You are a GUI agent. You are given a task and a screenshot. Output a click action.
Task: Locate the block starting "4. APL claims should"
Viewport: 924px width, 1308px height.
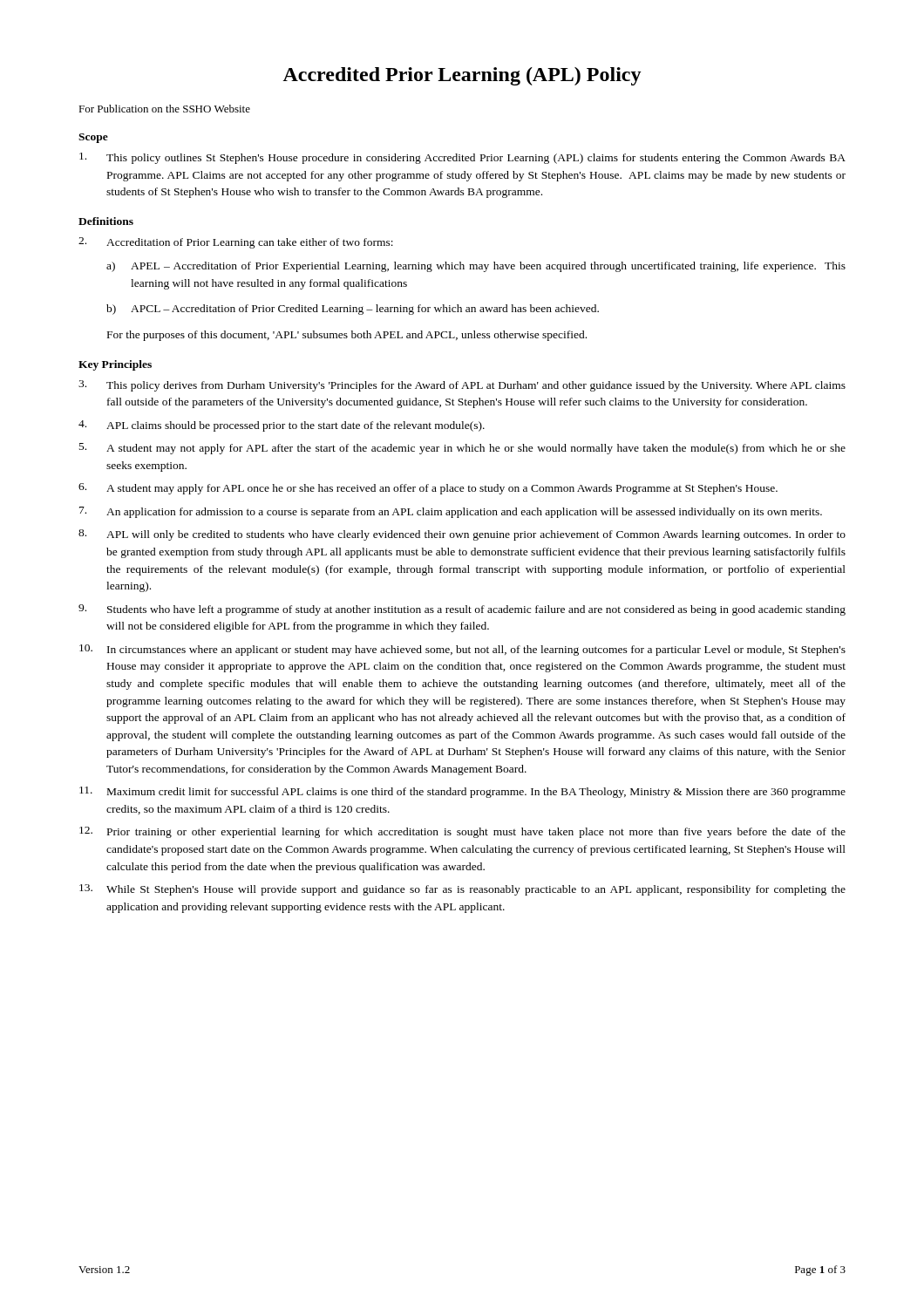pos(462,425)
